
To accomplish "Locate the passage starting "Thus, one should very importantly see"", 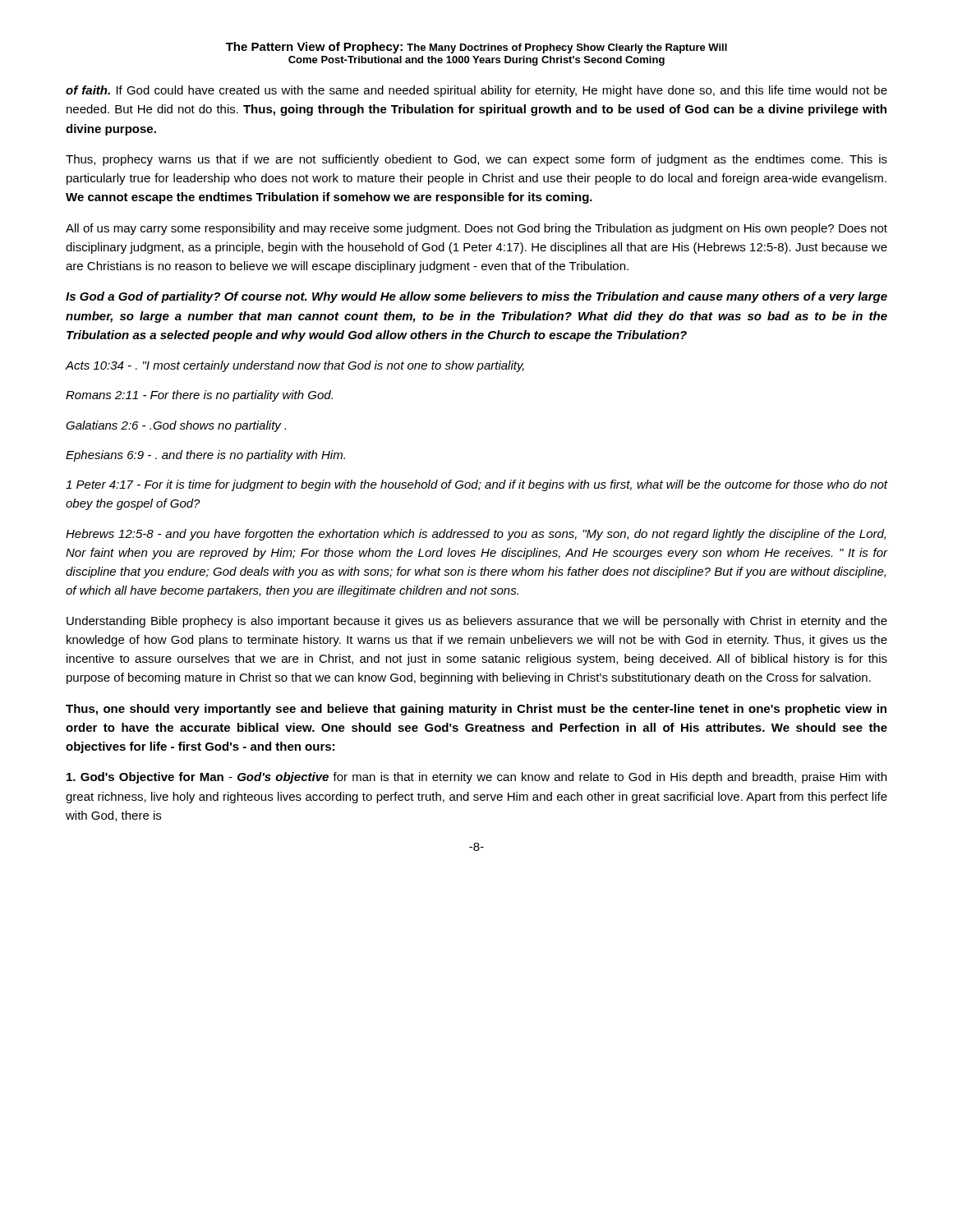I will pyautogui.click(x=476, y=727).
